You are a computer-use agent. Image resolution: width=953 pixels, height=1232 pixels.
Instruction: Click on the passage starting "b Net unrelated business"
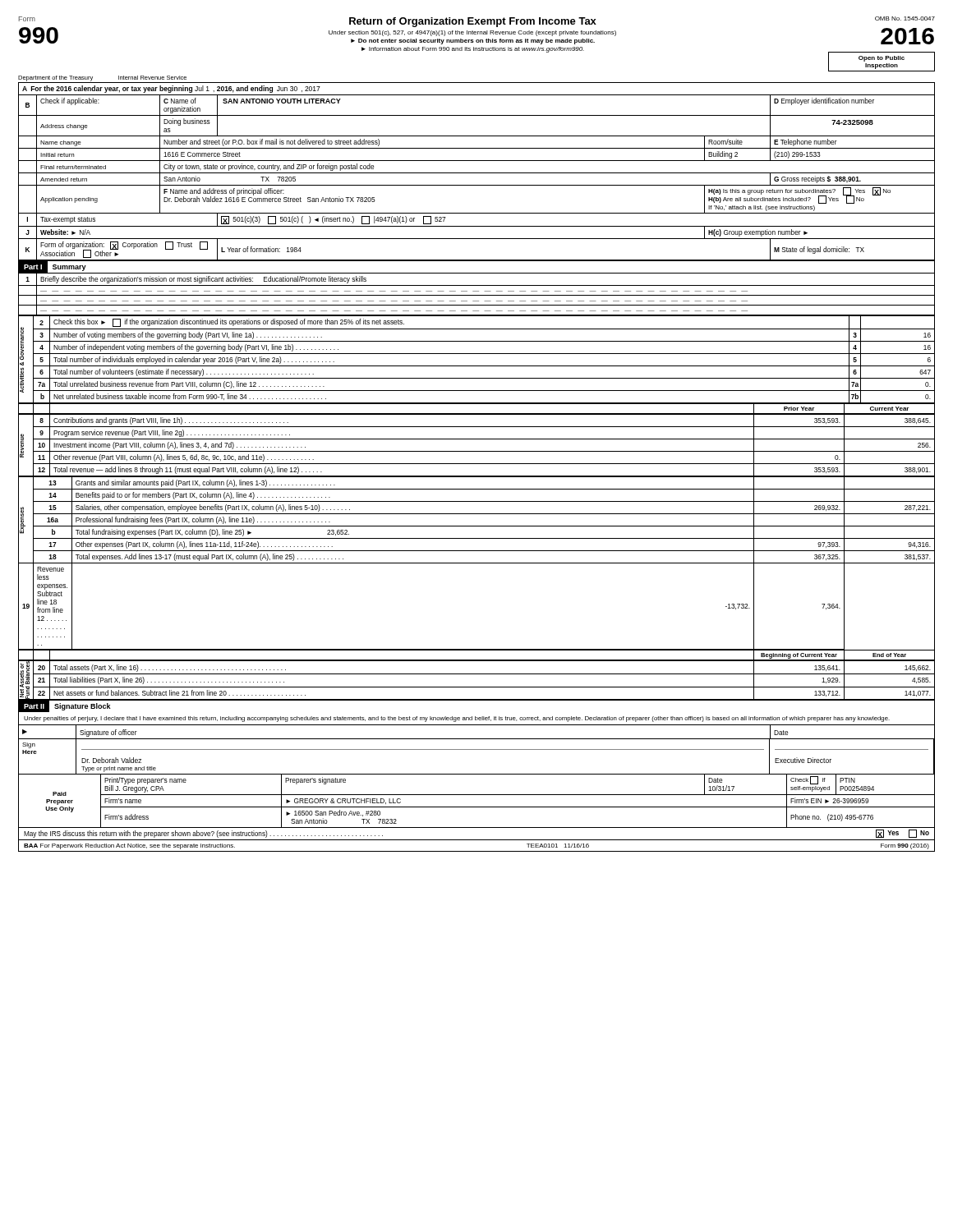484,397
